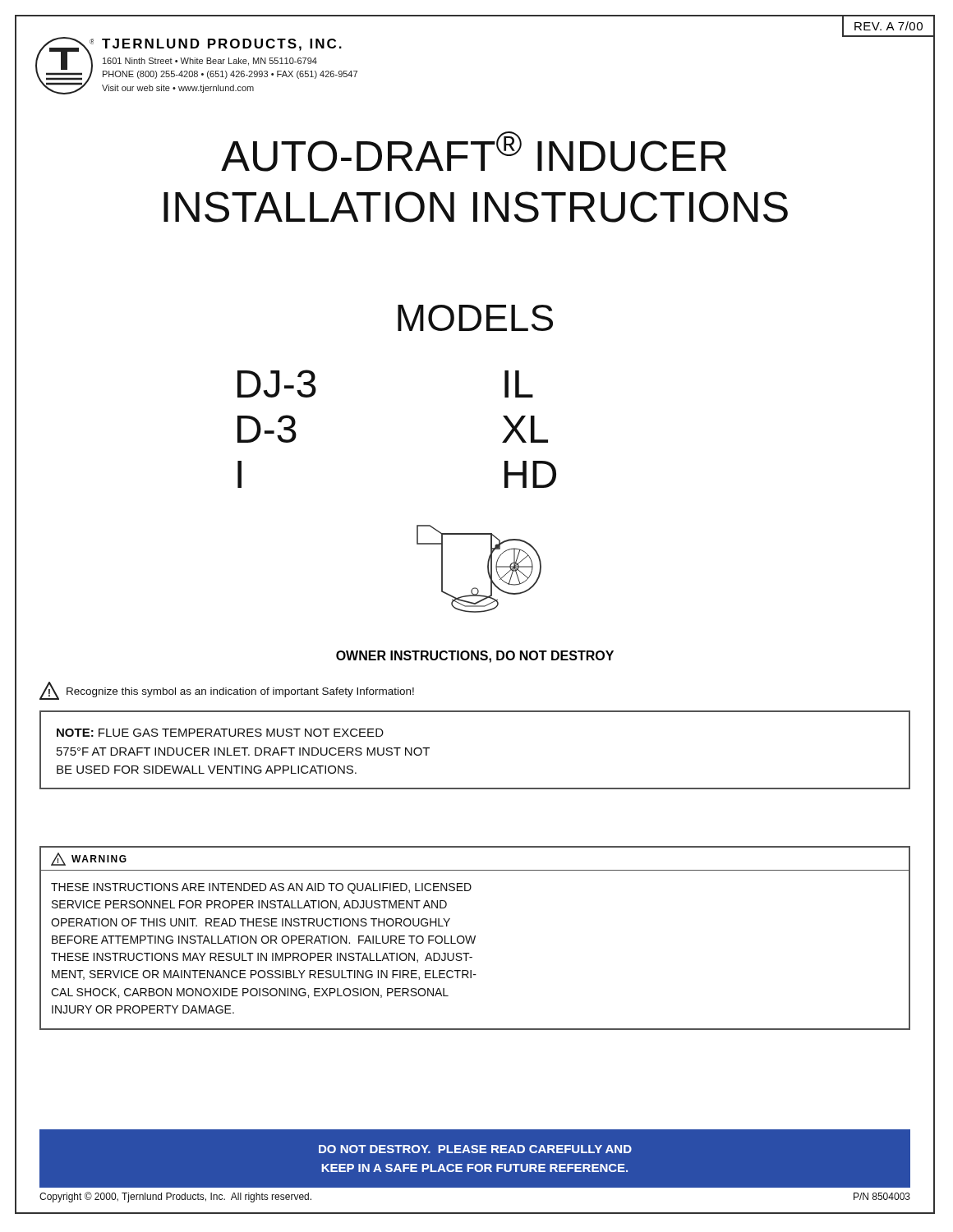Select the text block that says "DO NOT DESTROY. PLEASE"
Screen dimensions: 1232x953
point(475,1158)
